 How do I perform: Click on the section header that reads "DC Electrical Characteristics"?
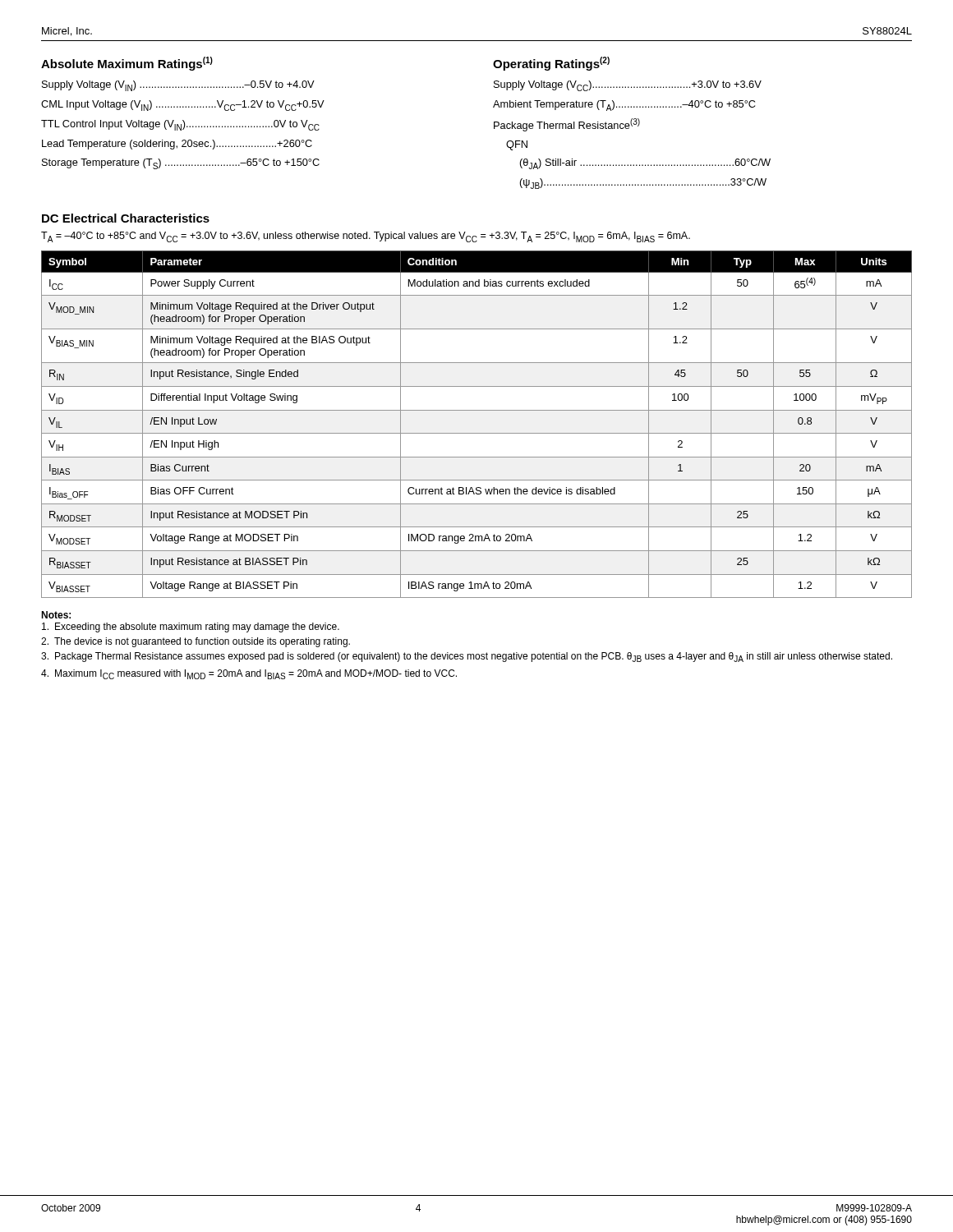click(125, 218)
